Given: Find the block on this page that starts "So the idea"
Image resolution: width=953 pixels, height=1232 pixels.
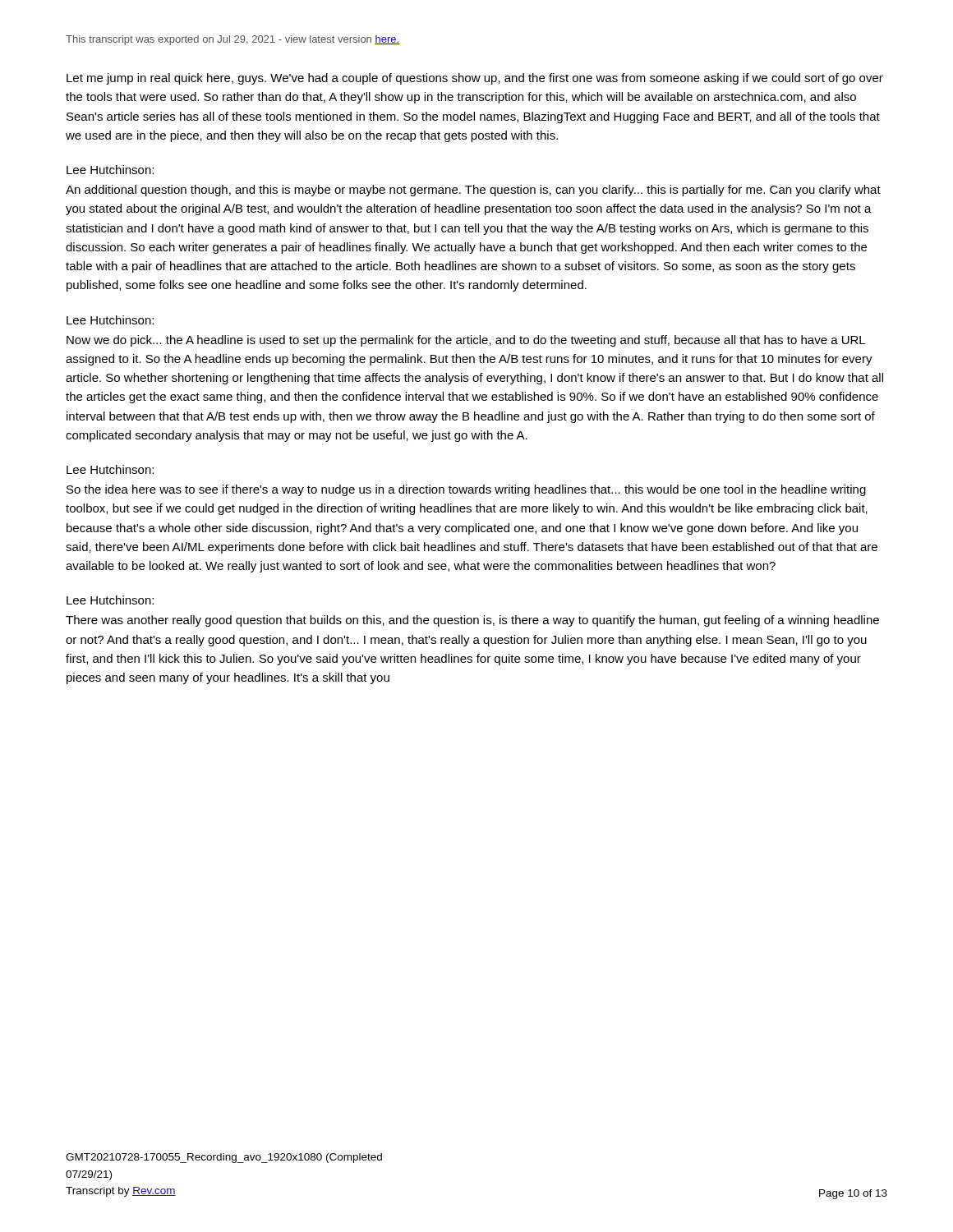Looking at the screenshot, I should [472, 527].
